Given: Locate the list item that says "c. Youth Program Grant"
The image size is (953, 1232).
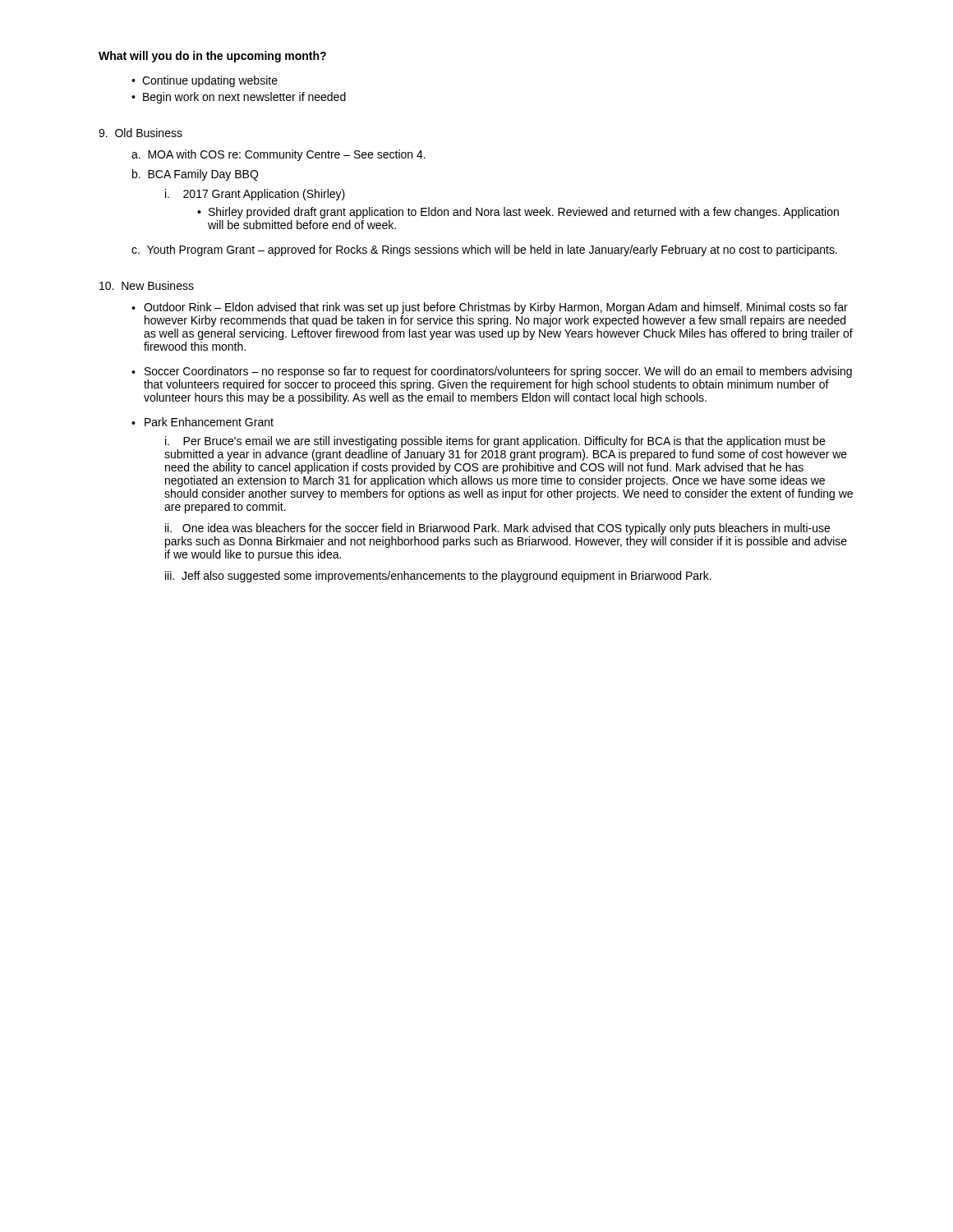Looking at the screenshot, I should (485, 250).
